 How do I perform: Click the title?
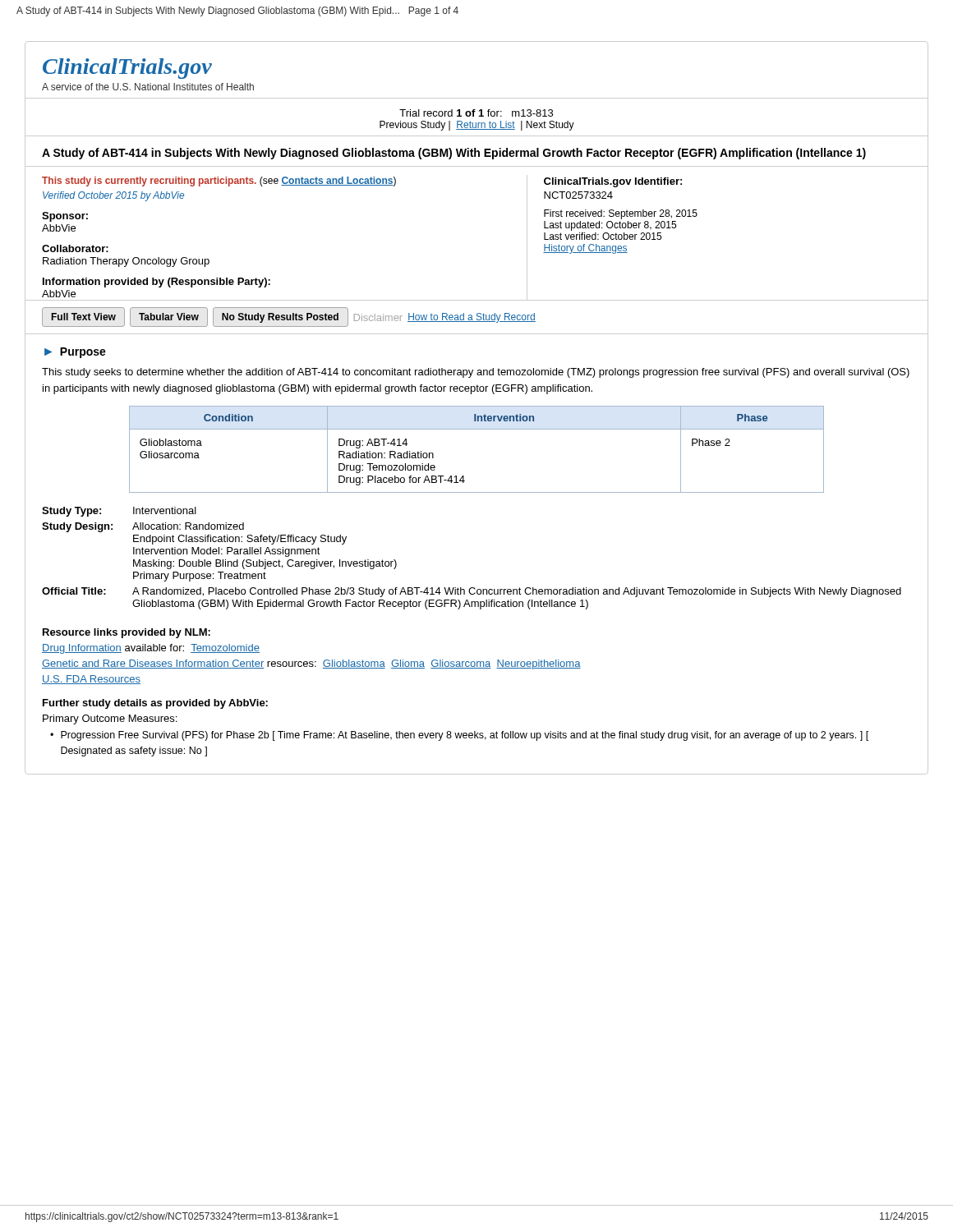pyautogui.click(x=127, y=66)
